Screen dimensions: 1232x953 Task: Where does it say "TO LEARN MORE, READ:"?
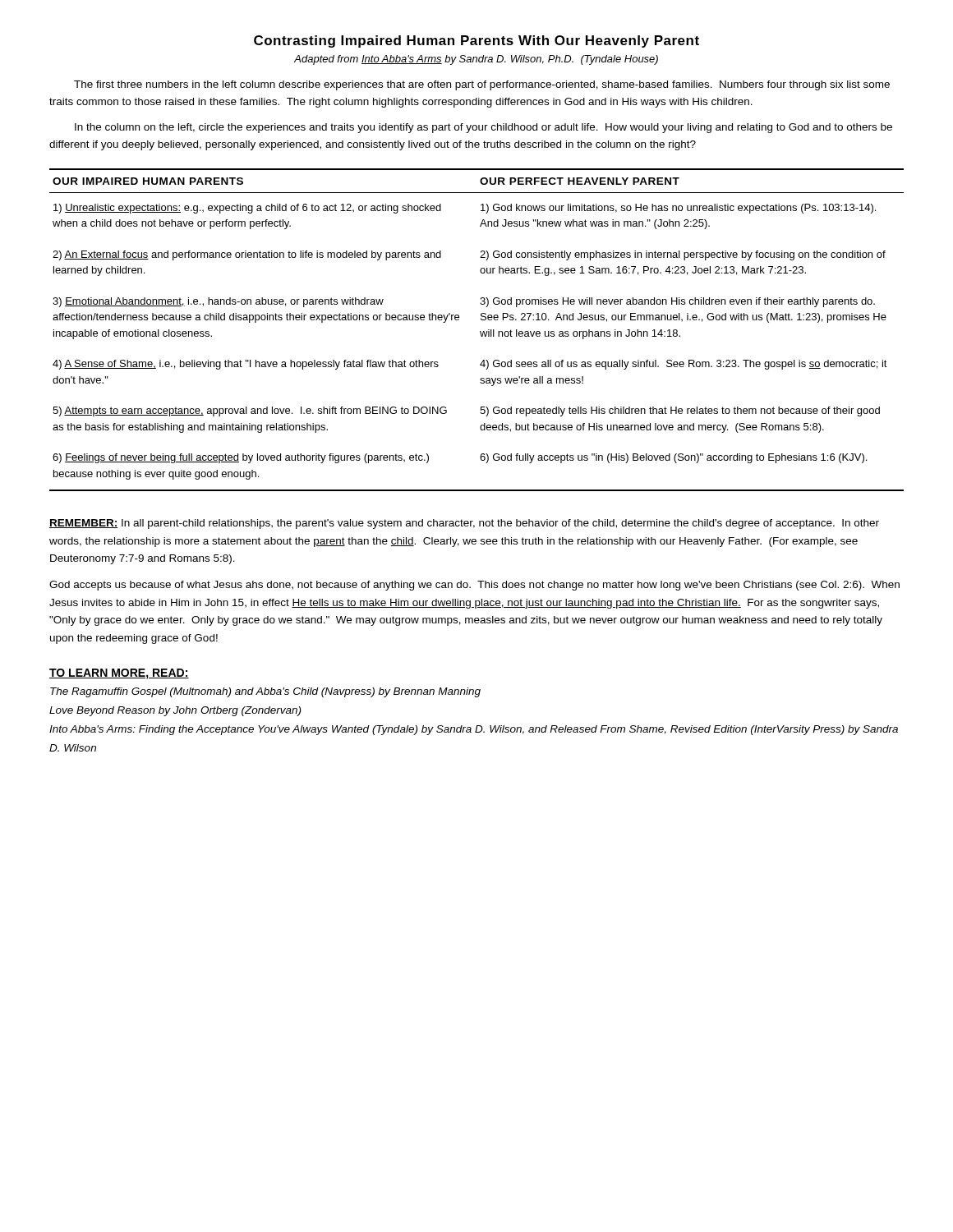[x=119, y=673]
